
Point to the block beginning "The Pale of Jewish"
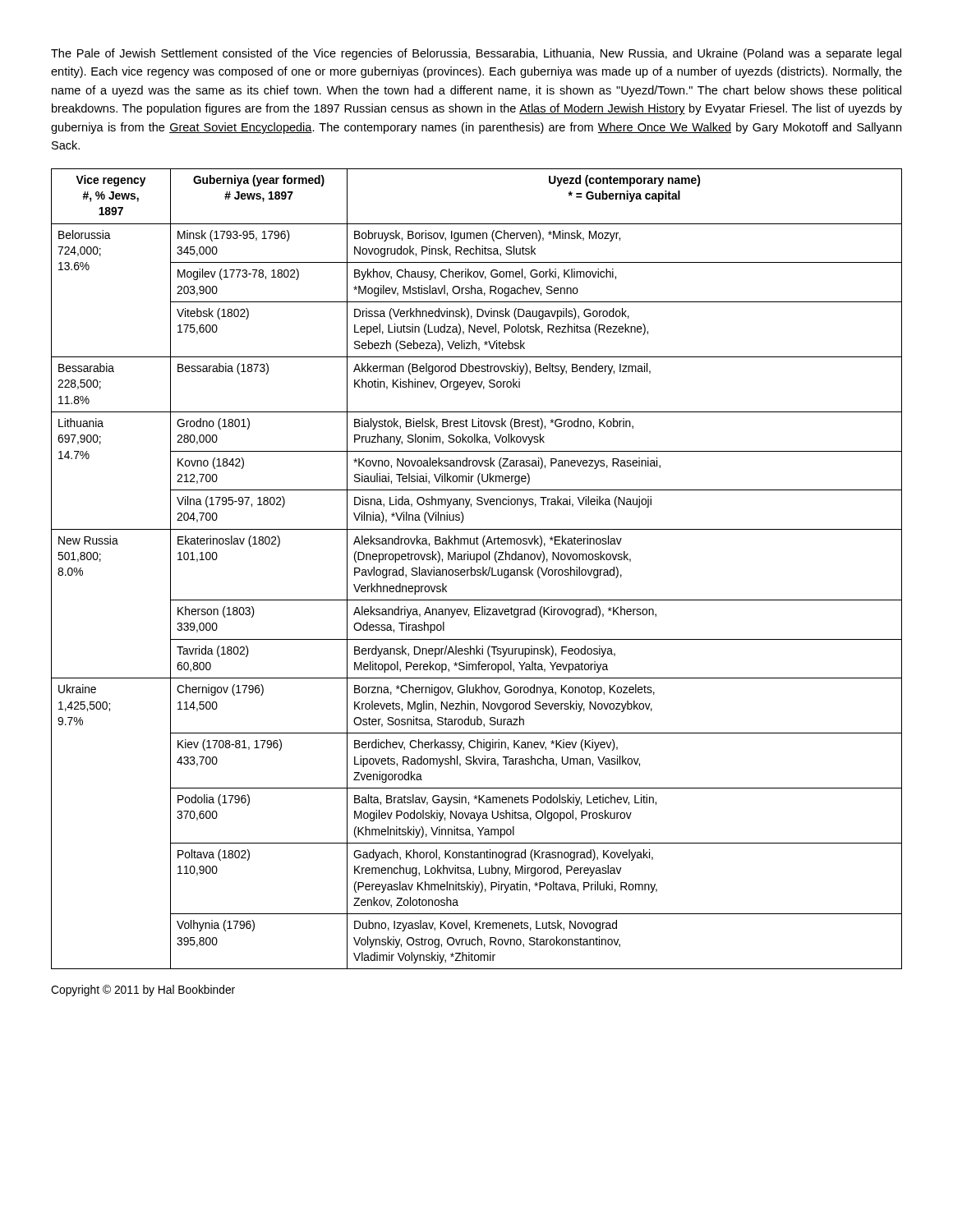476,100
